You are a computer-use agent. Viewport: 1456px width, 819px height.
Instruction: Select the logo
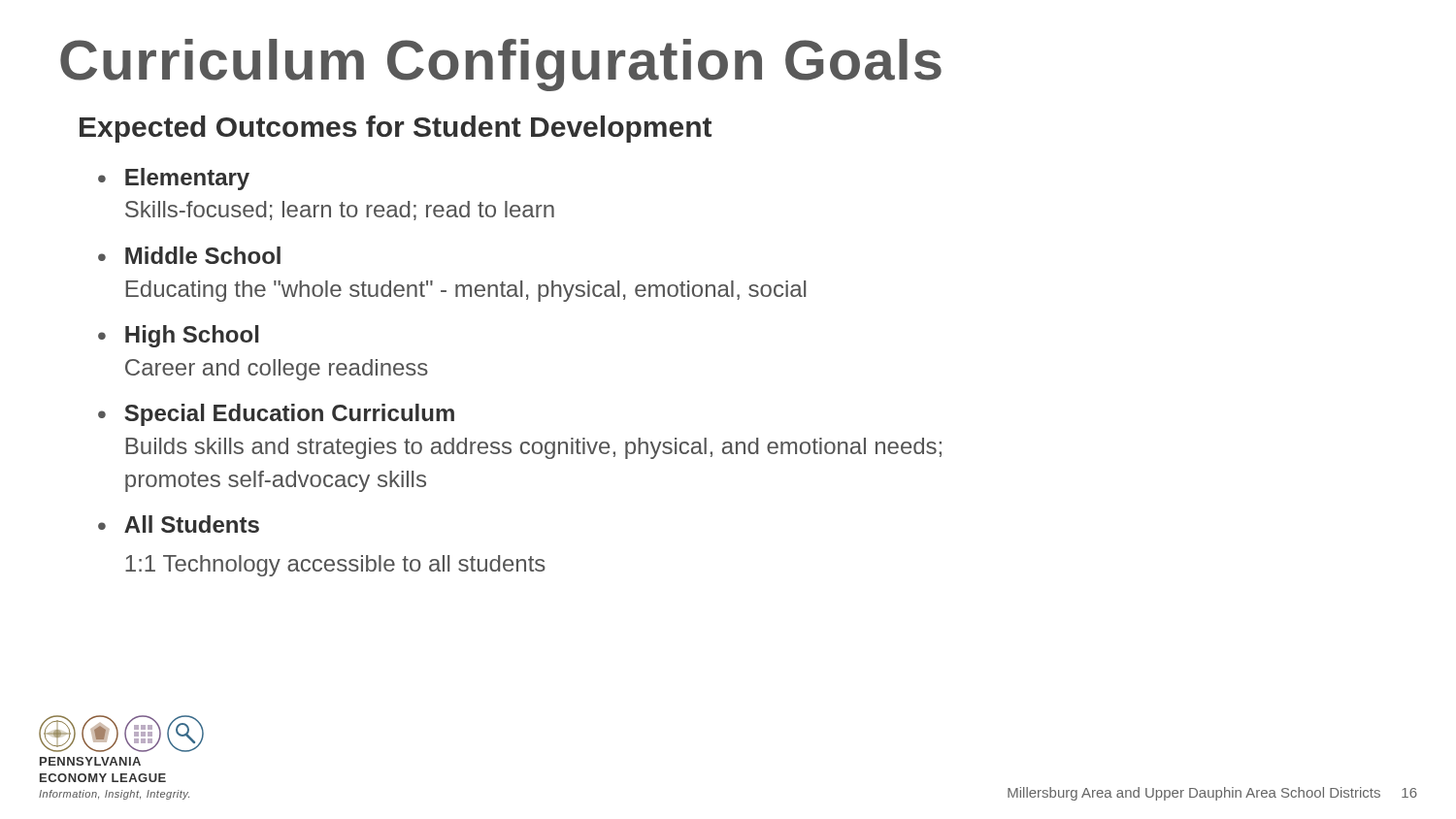(121, 758)
